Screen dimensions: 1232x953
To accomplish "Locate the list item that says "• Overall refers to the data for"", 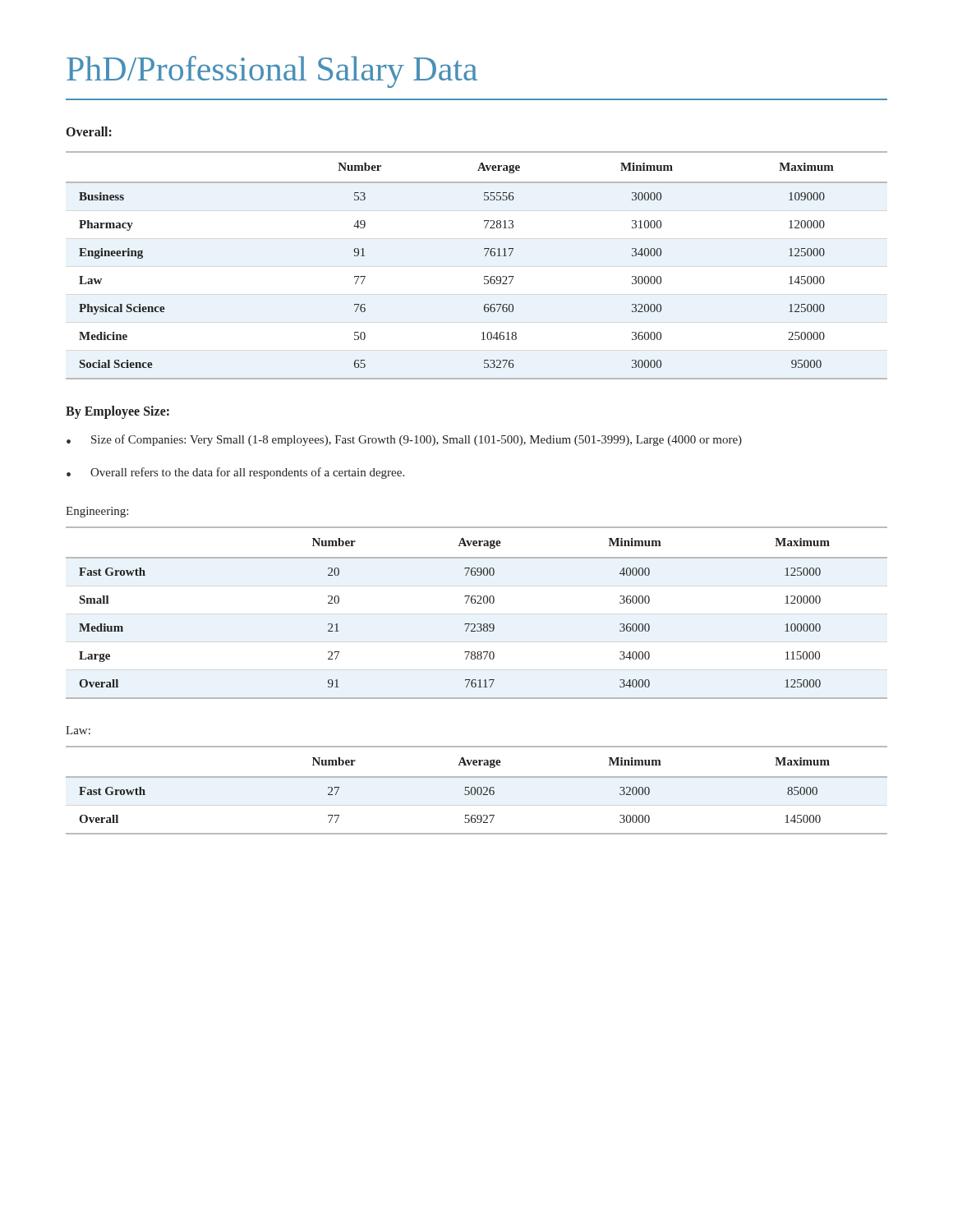I will (235, 473).
